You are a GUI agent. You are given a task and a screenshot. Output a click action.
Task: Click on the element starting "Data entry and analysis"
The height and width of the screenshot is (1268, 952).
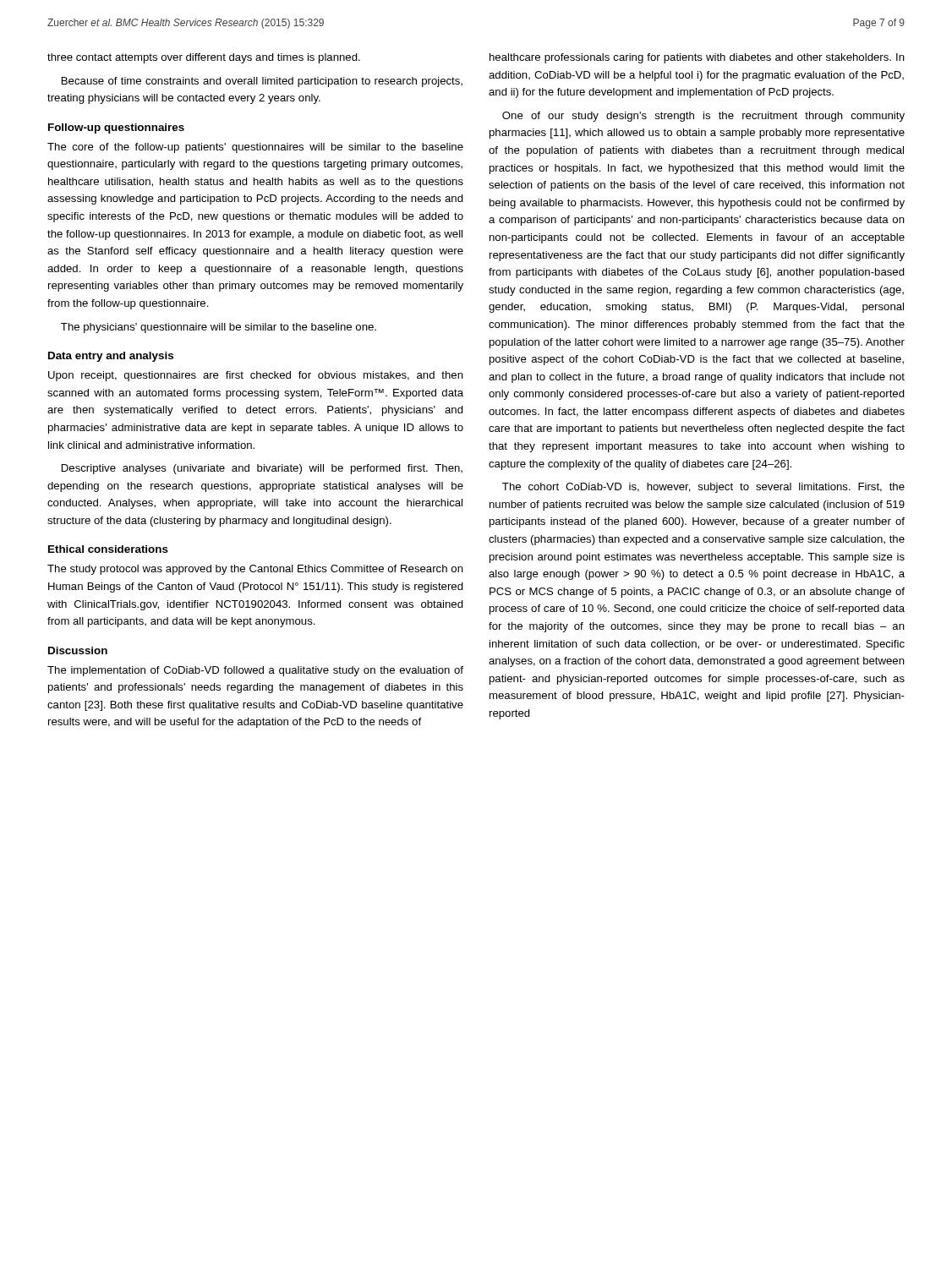click(111, 356)
